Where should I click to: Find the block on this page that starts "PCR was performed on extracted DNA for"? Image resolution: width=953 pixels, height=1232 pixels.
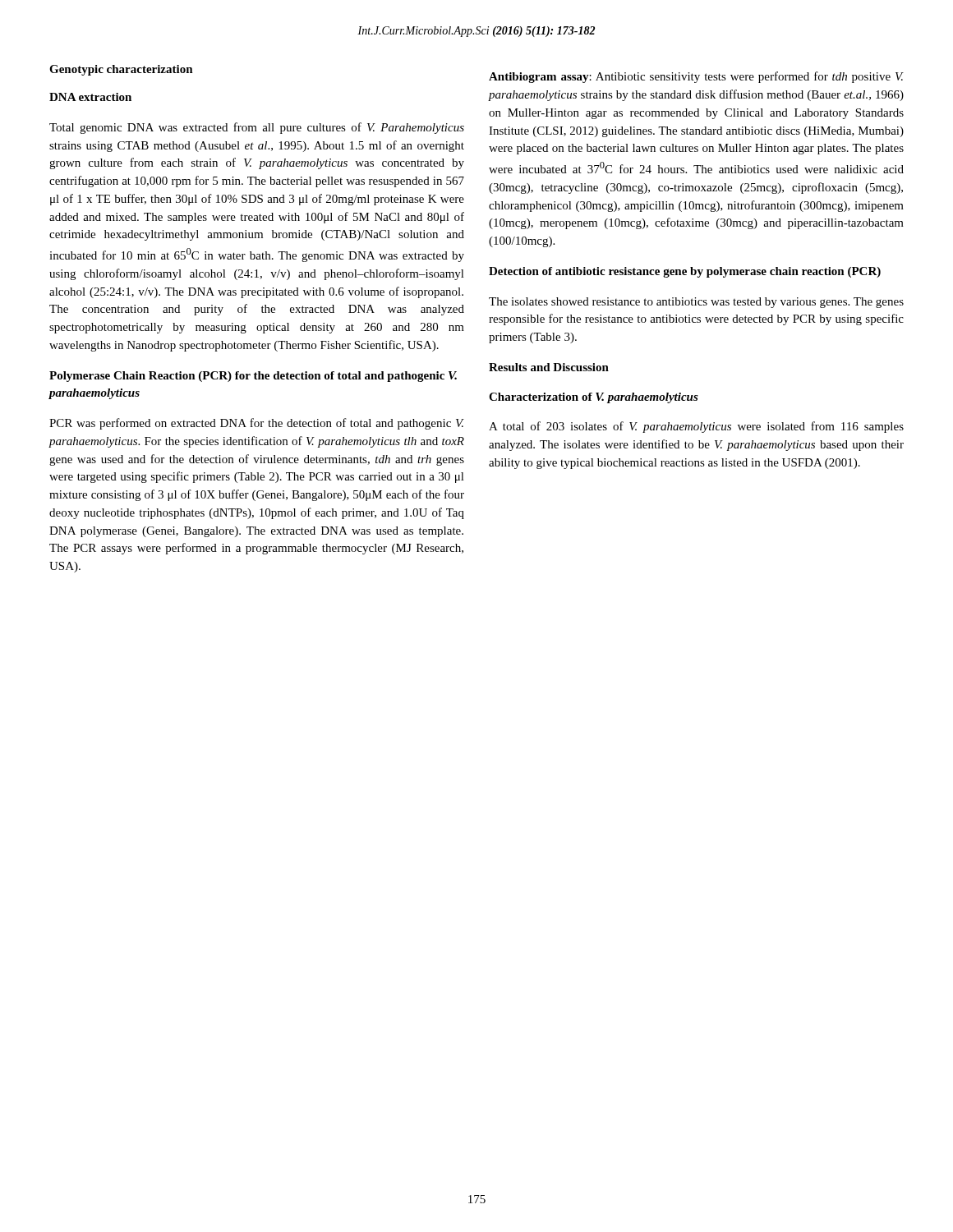coord(257,495)
